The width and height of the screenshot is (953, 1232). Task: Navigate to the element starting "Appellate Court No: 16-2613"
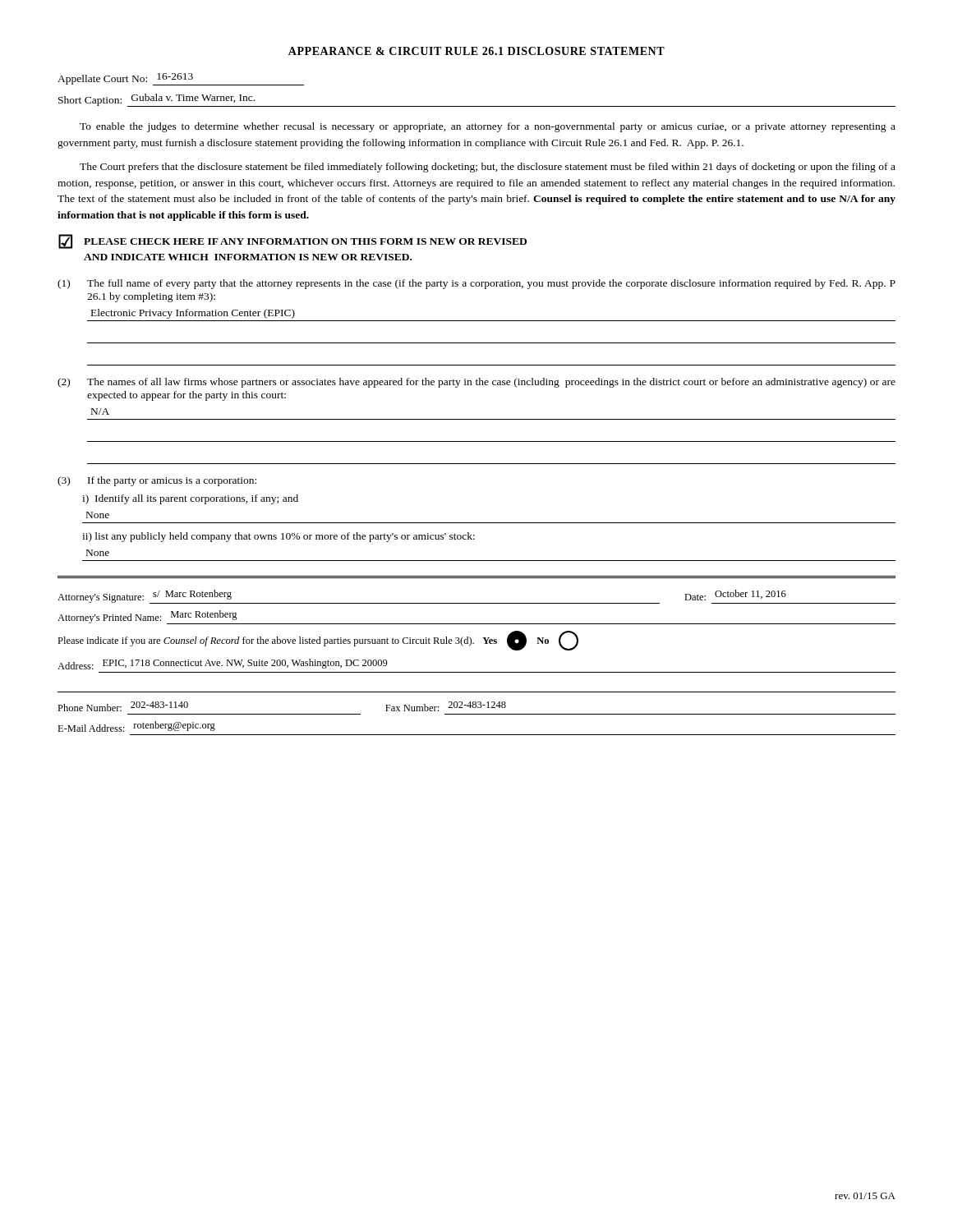point(181,78)
